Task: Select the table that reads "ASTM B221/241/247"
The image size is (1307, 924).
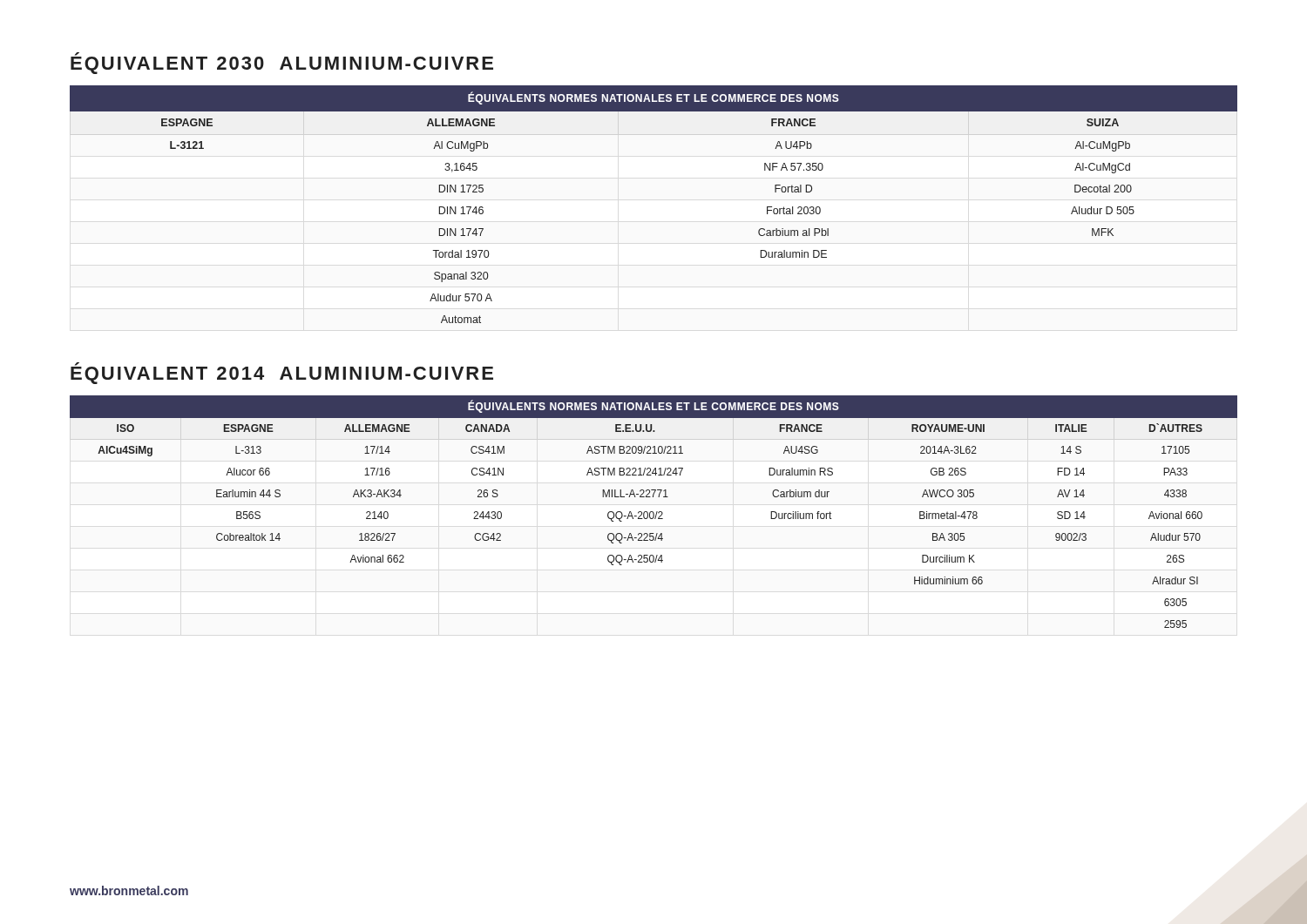Action: [x=654, y=516]
